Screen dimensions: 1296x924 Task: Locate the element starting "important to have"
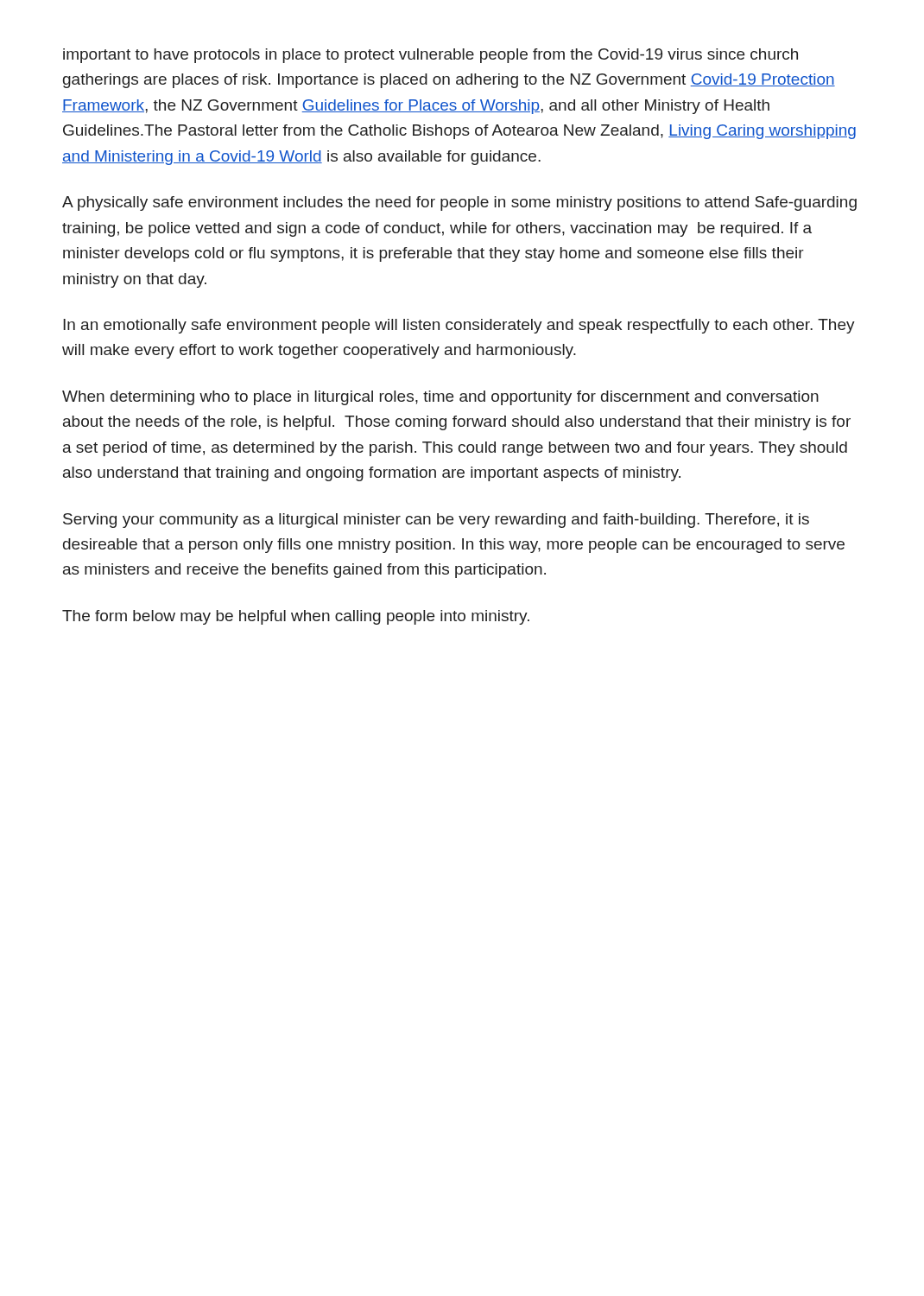(x=459, y=105)
